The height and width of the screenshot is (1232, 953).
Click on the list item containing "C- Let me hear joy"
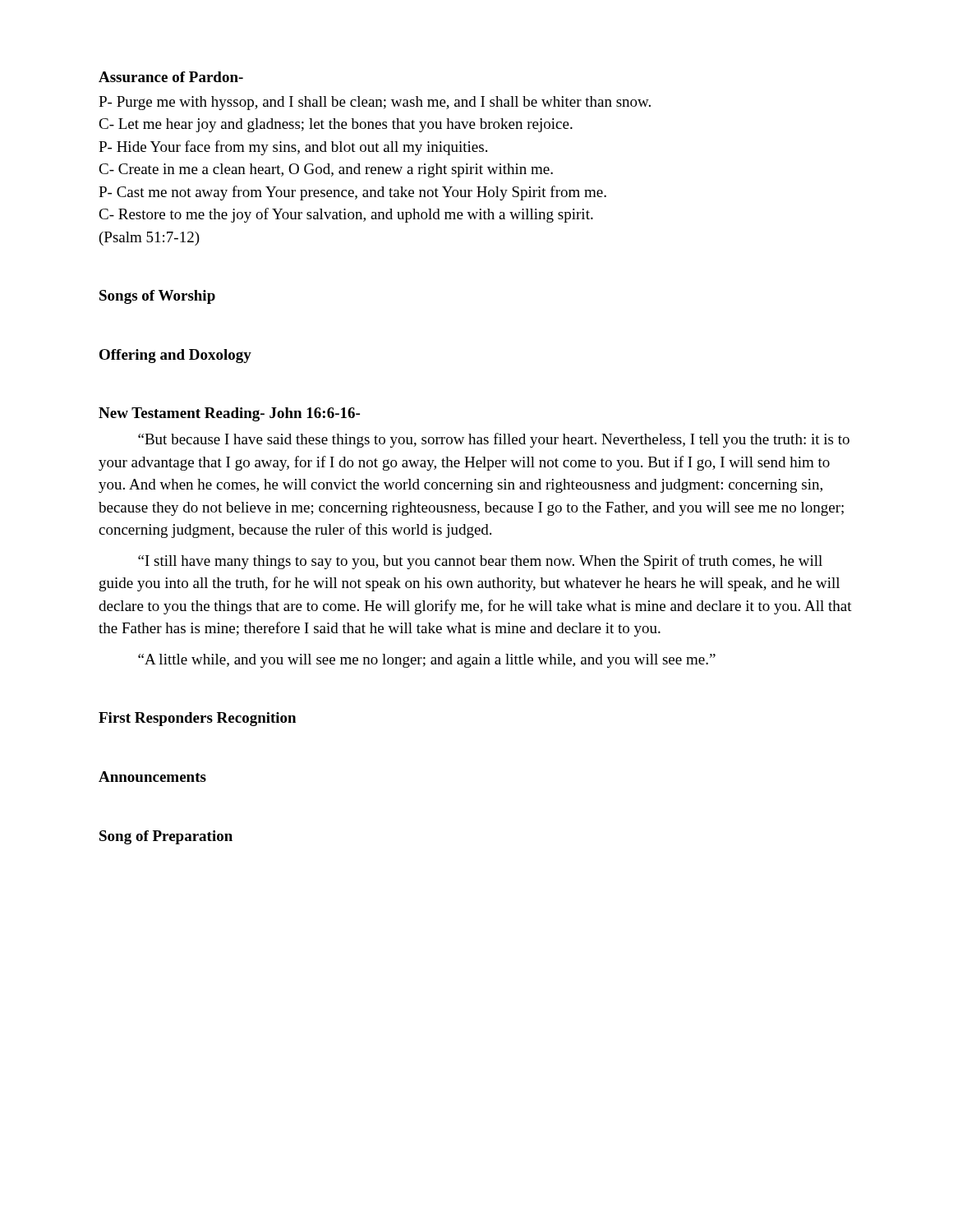point(336,124)
